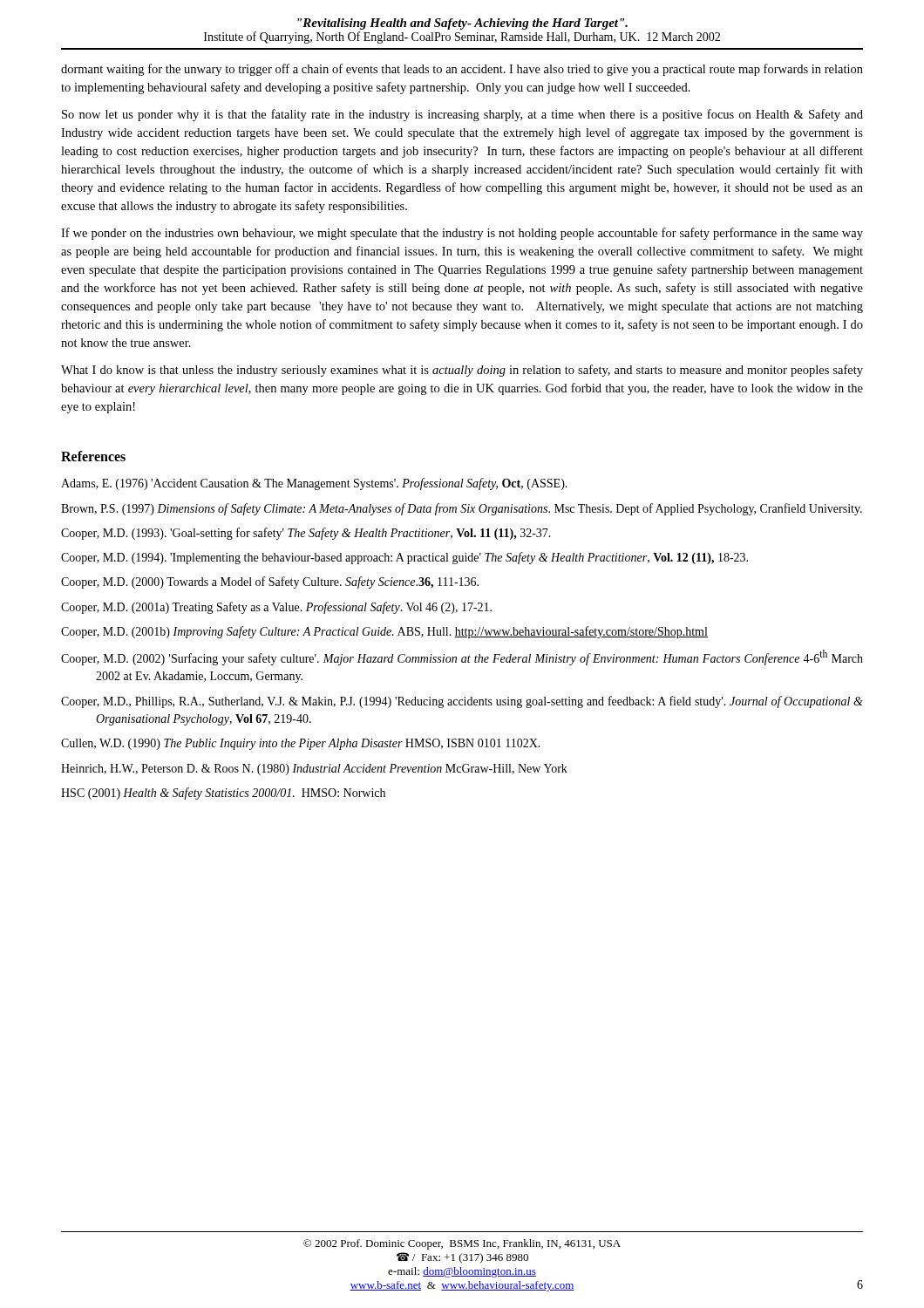Image resolution: width=924 pixels, height=1308 pixels.
Task: Click on the list item that reads "Cooper, M.D. (2001a)"
Action: tap(277, 607)
